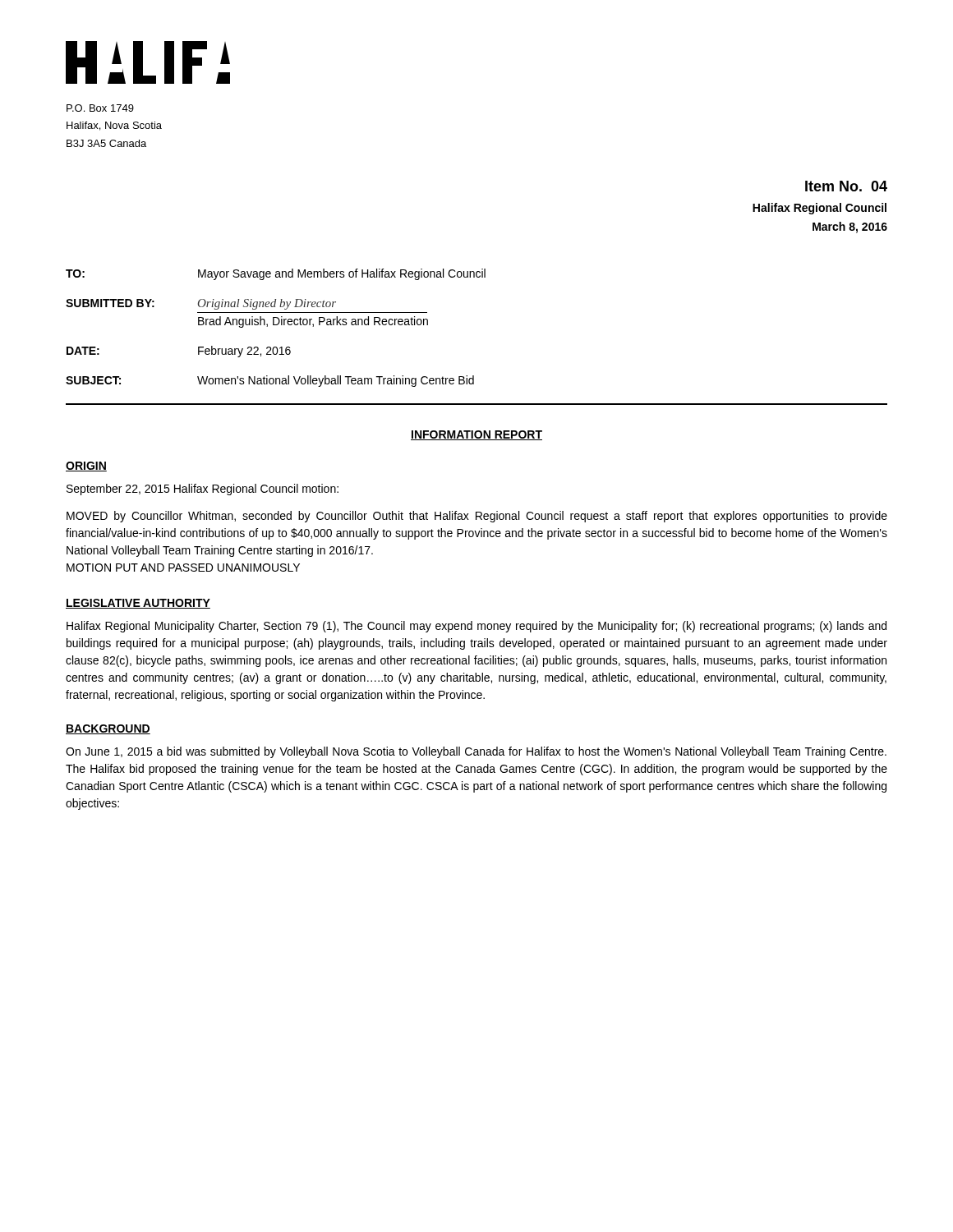
Task: Navigate to the region starting "On June 1, 2015 a bid"
Action: [x=476, y=777]
